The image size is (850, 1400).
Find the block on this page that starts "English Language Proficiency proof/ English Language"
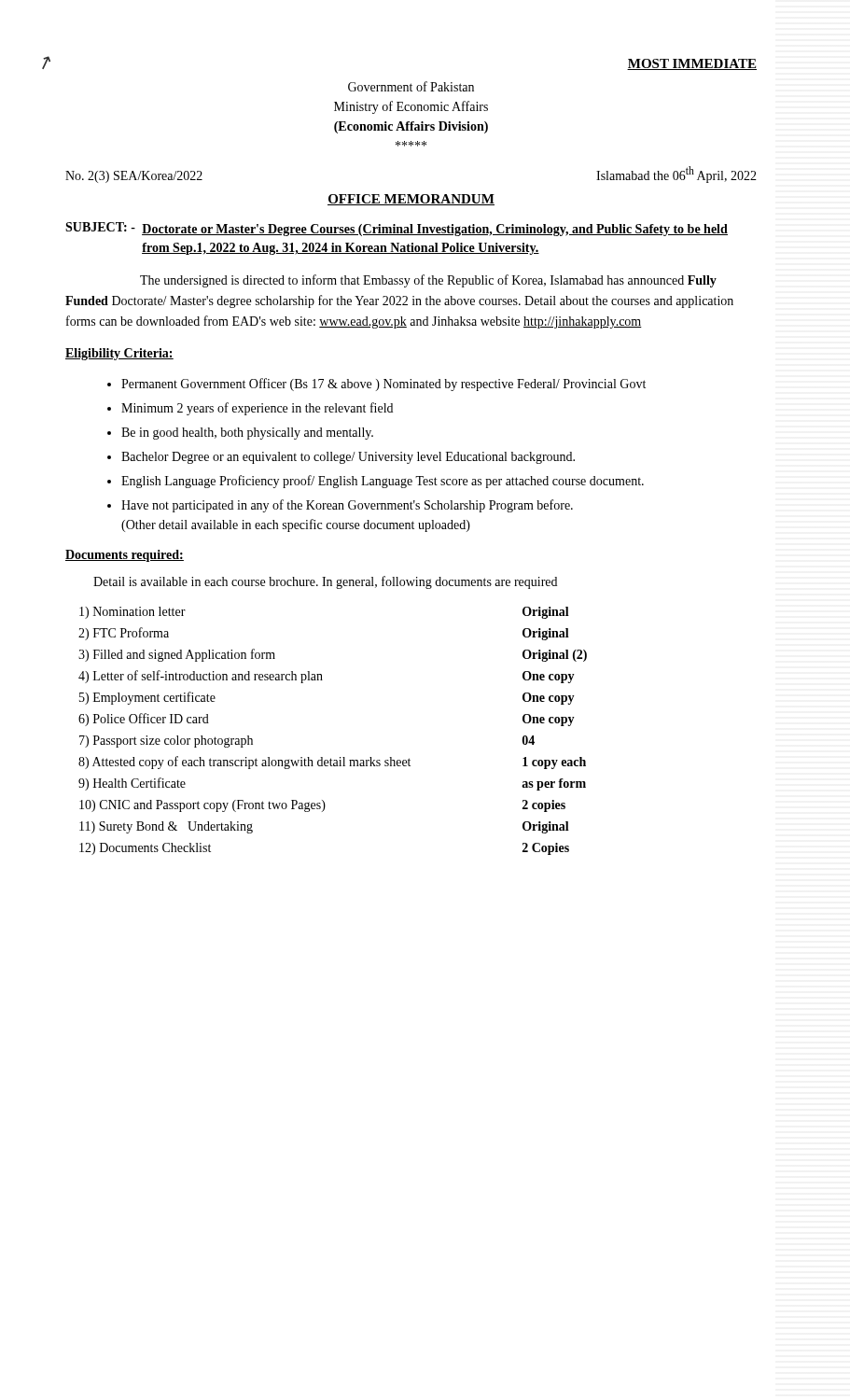pos(383,481)
